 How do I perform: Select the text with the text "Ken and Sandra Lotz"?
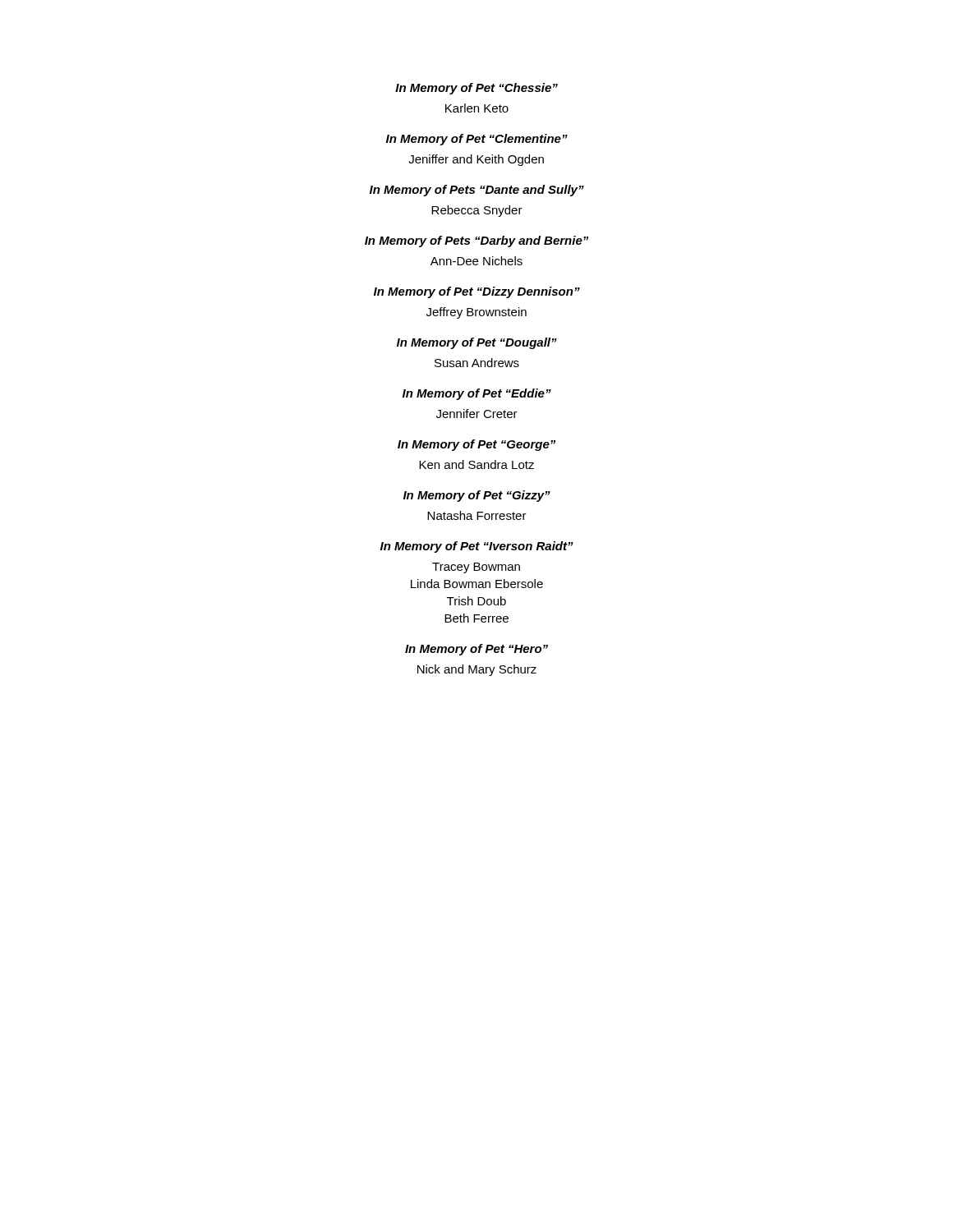pyautogui.click(x=476, y=464)
